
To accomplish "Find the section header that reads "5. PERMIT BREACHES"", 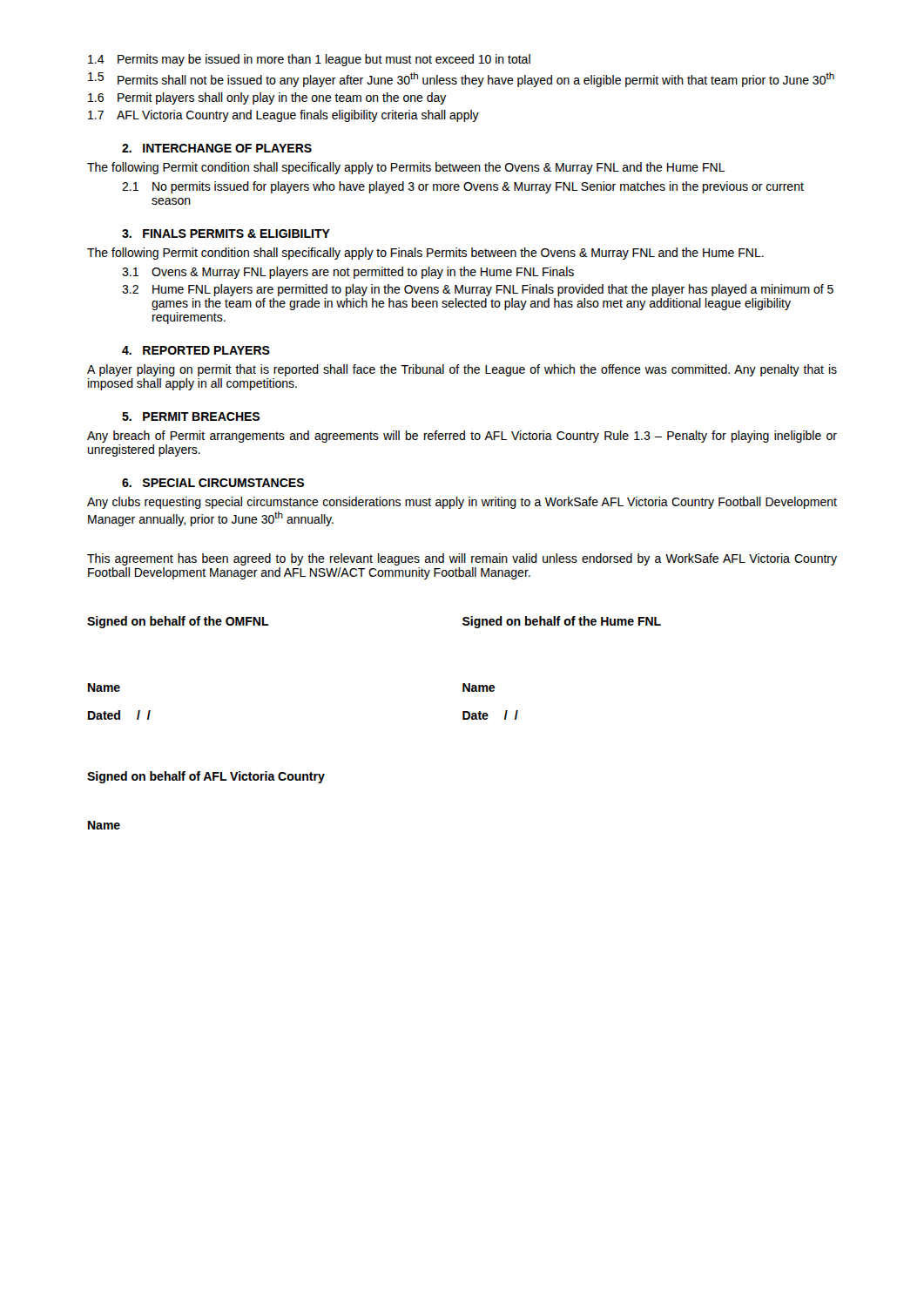I will pos(191,416).
